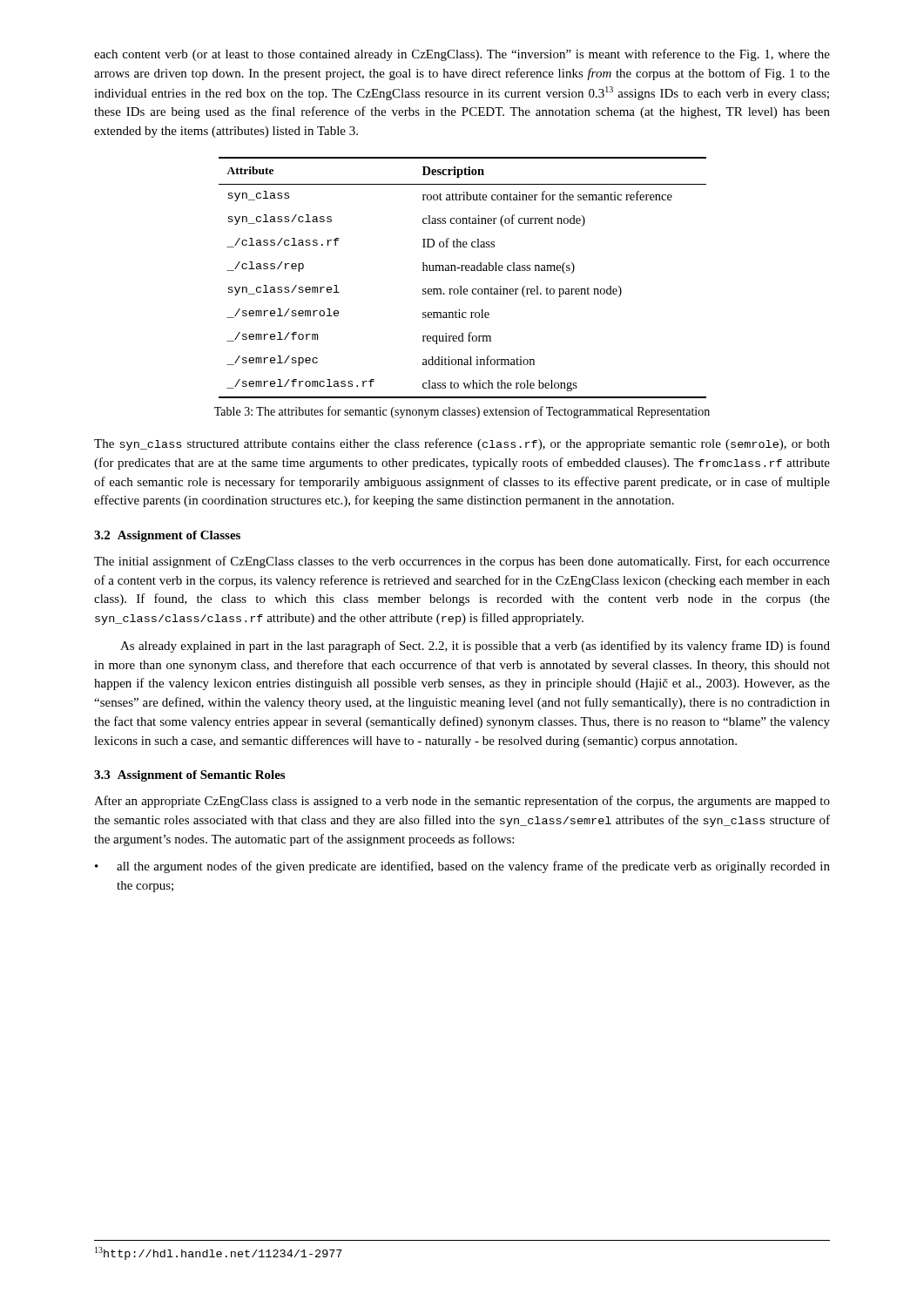
Task: Locate the block of text that opens with "The initial assignment of CzEngClass classes"
Action: pos(462,590)
